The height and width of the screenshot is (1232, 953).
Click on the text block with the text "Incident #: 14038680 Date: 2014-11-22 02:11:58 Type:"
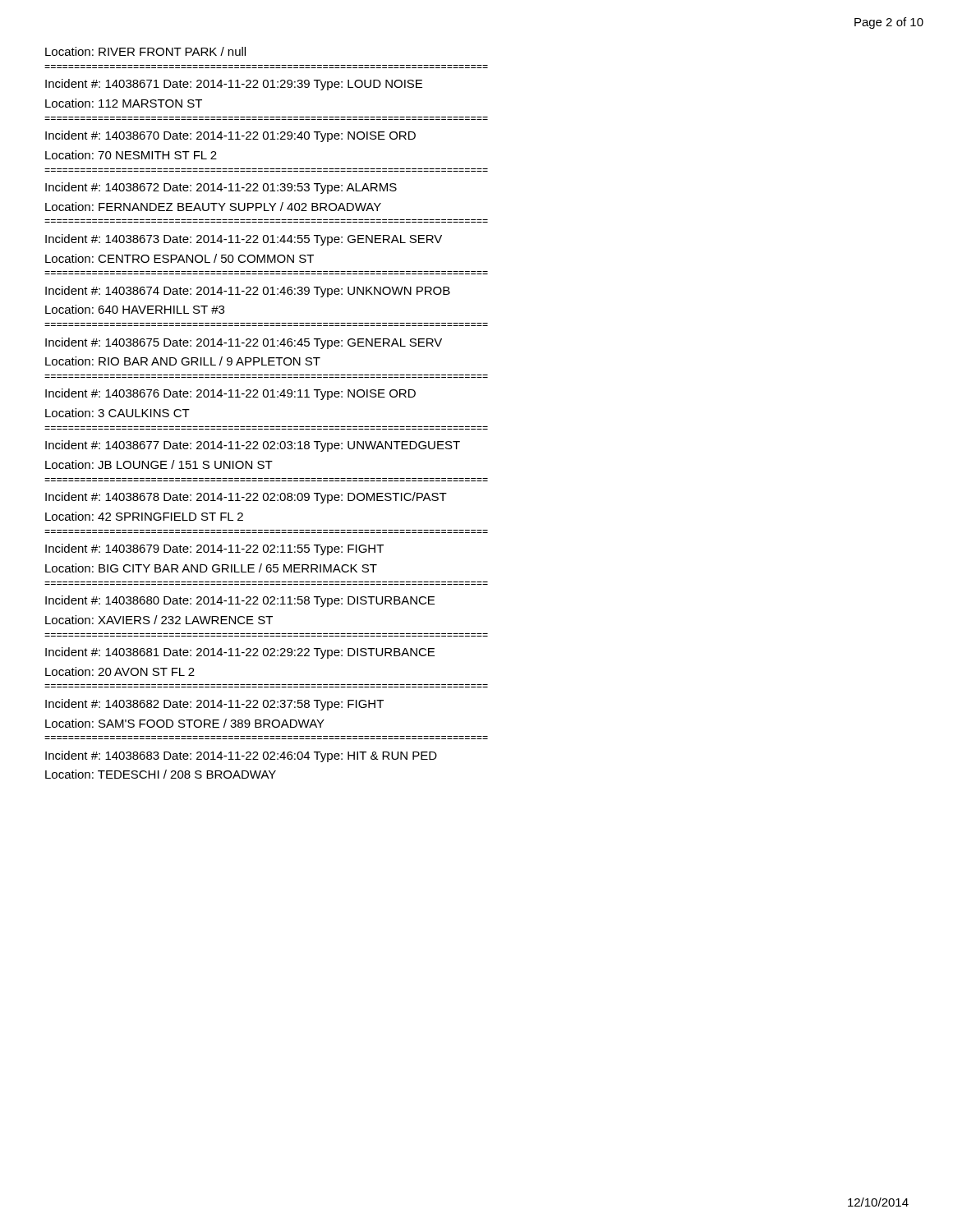coord(240,601)
